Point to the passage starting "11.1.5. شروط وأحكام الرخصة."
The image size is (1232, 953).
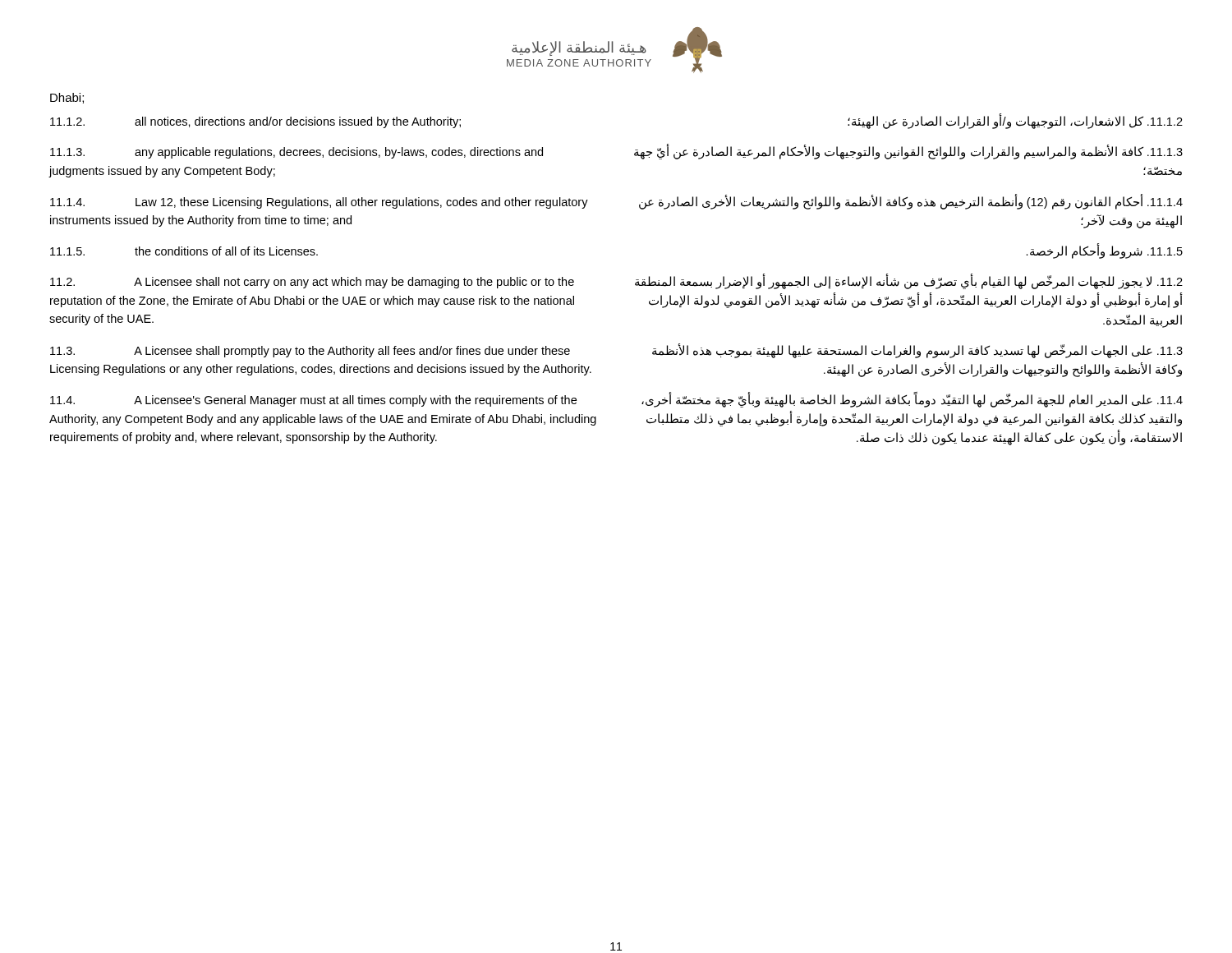point(1104,251)
